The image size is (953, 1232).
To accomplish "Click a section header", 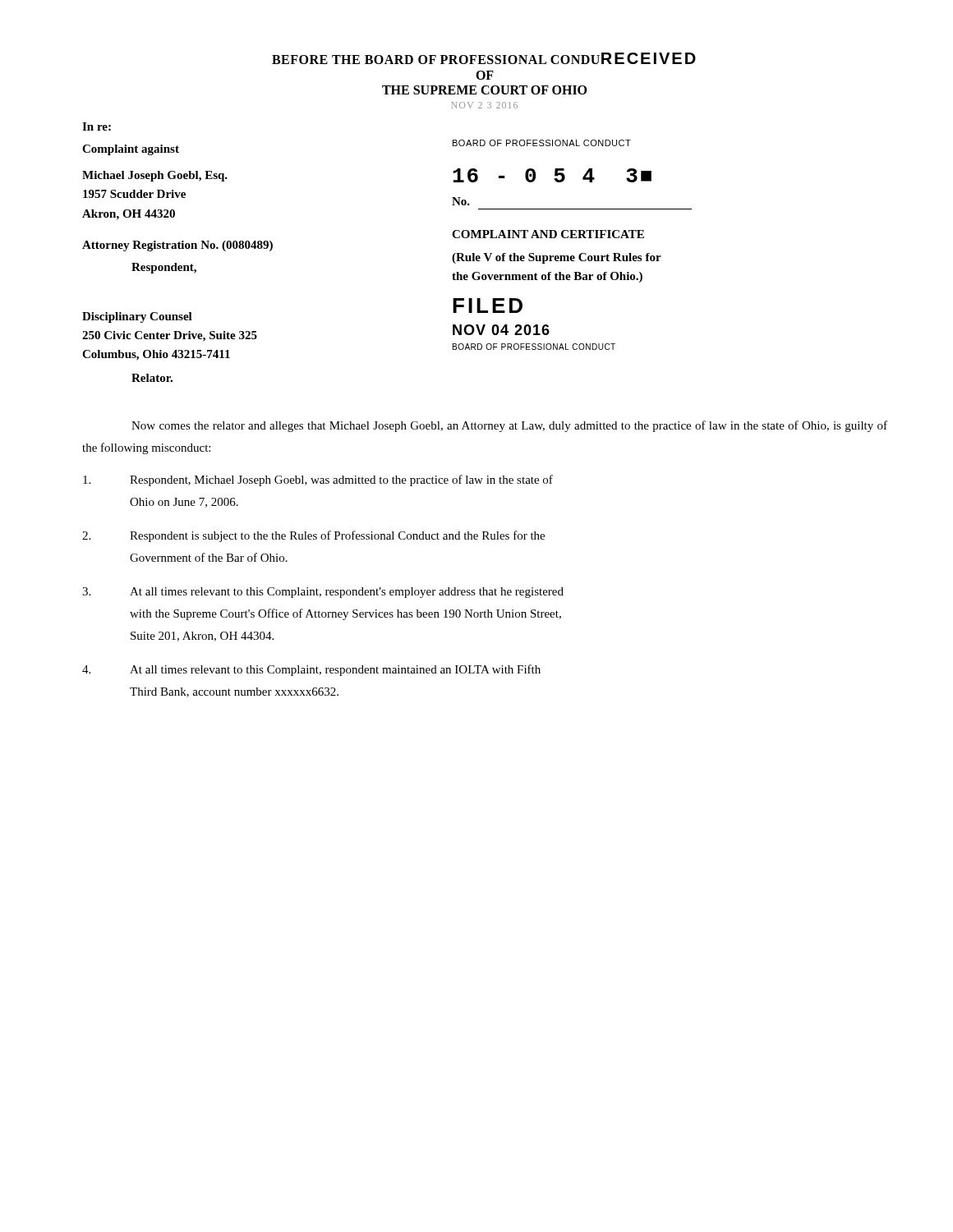I will pyautogui.click(x=548, y=234).
